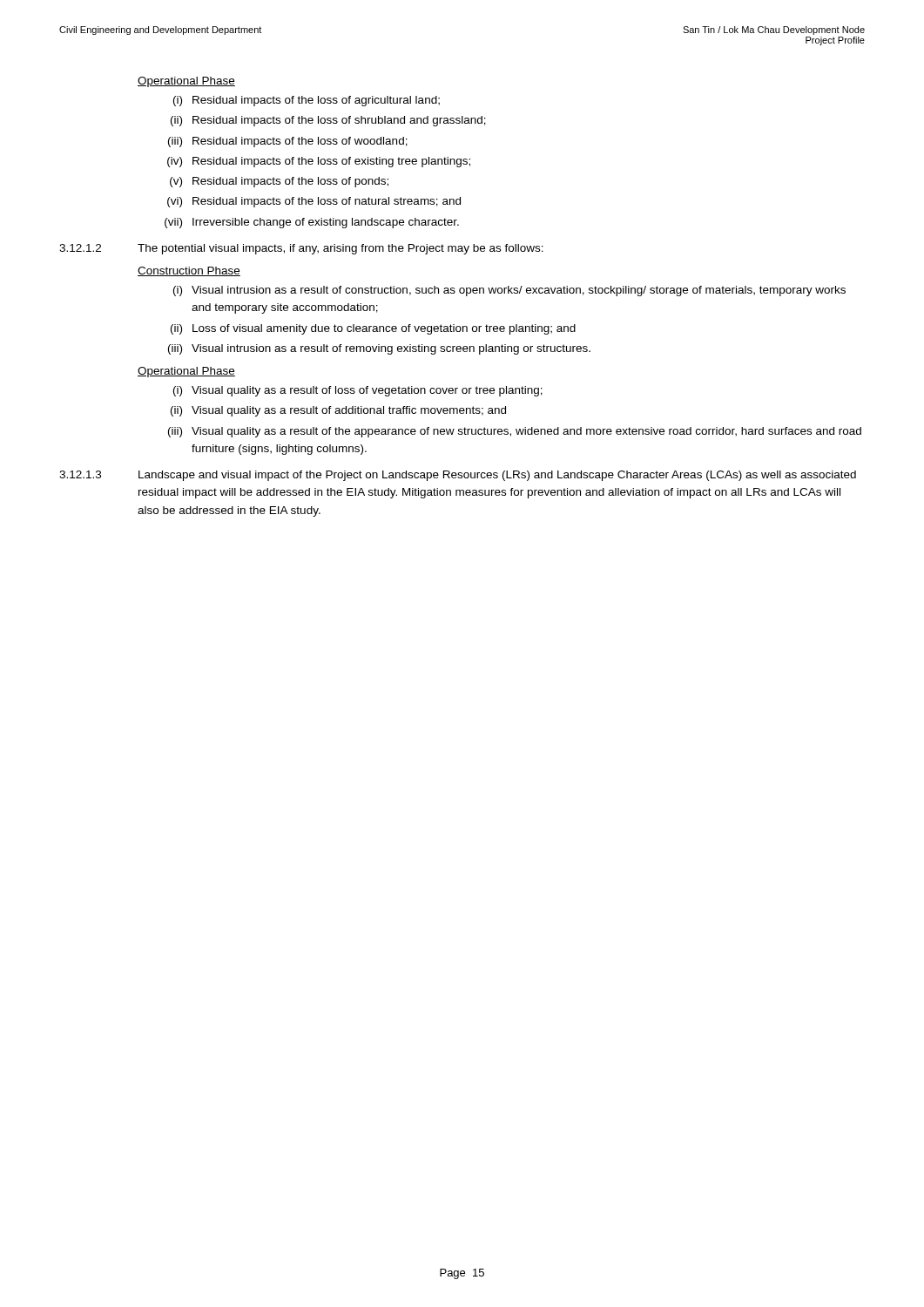Point to the passage starting "(ii) Visual quality as a result of additional"
Viewport: 924px width, 1307px height.
click(501, 411)
